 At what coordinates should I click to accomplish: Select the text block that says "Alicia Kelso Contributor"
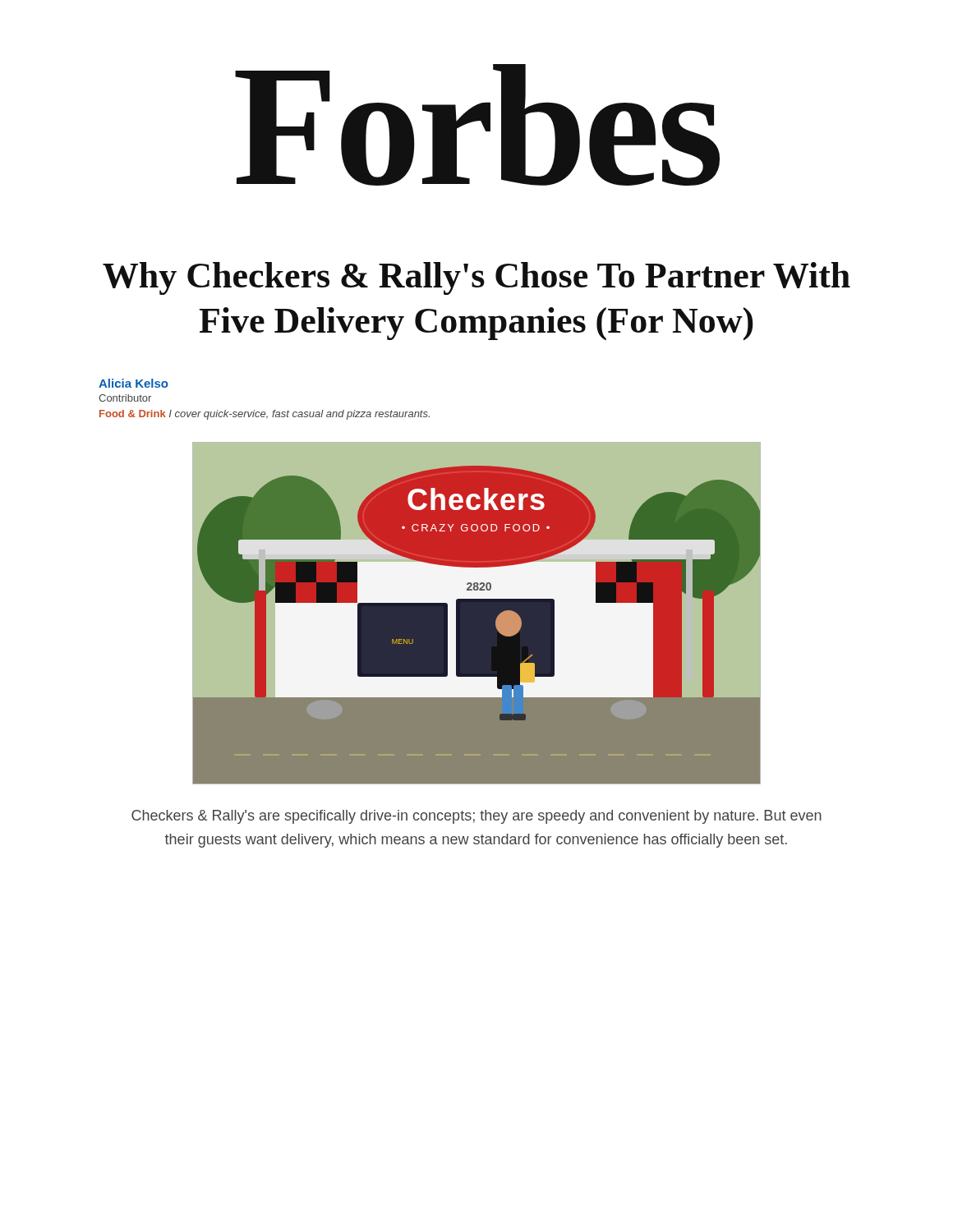coord(134,383)
